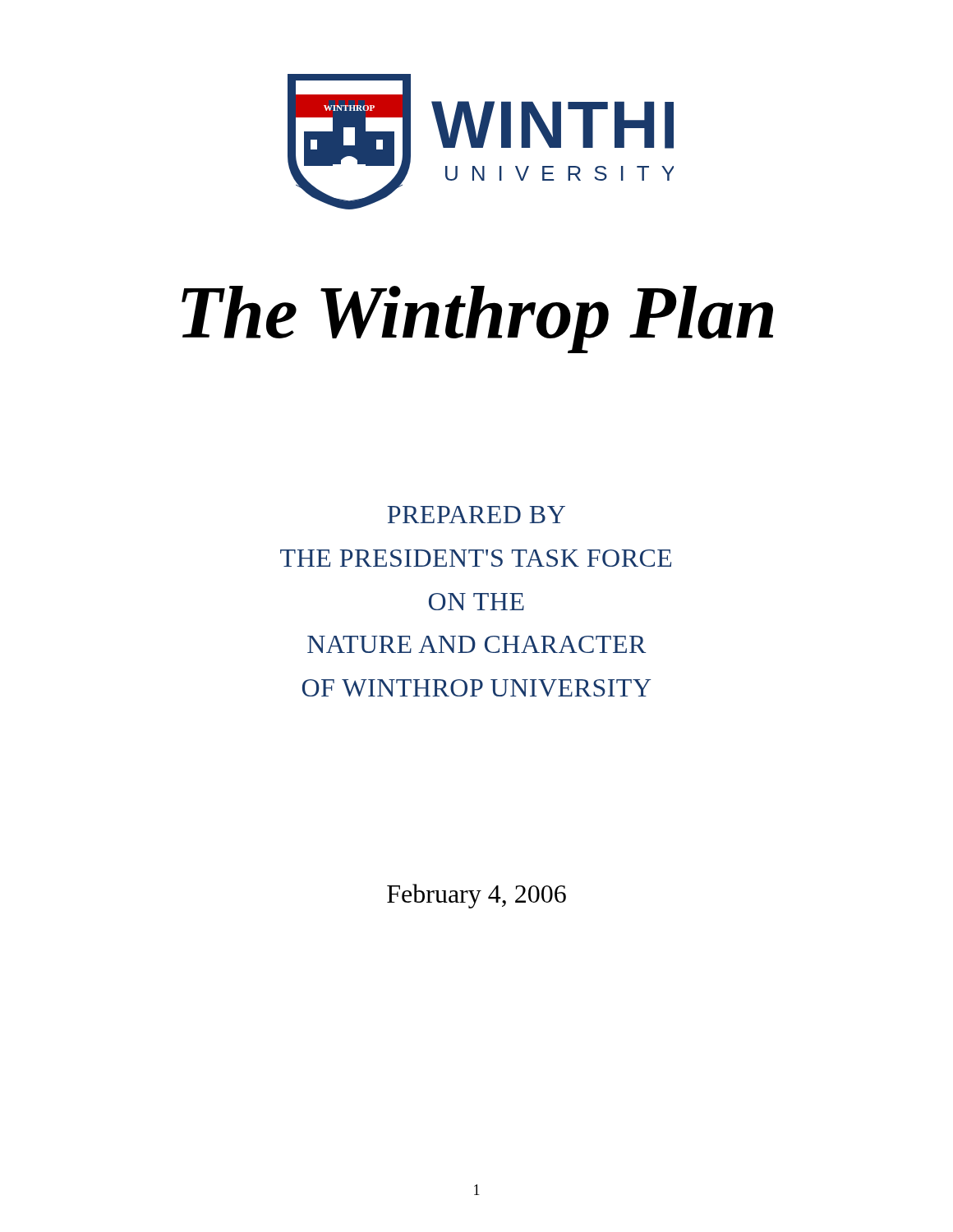Locate the region starting "February 4, 2006"
The height and width of the screenshot is (1232, 953).
pyautogui.click(x=476, y=894)
